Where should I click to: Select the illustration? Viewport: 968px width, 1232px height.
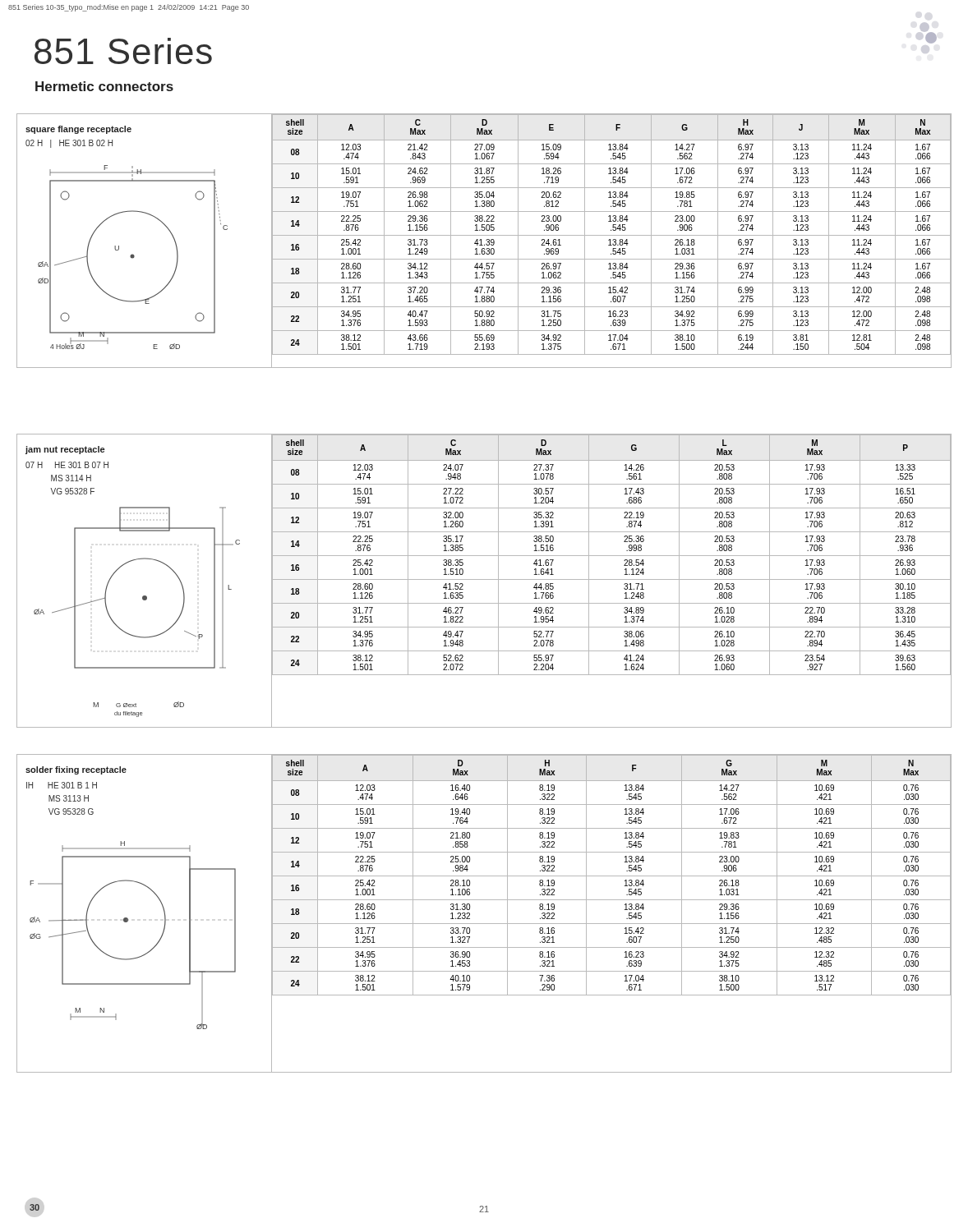(900, 35)
